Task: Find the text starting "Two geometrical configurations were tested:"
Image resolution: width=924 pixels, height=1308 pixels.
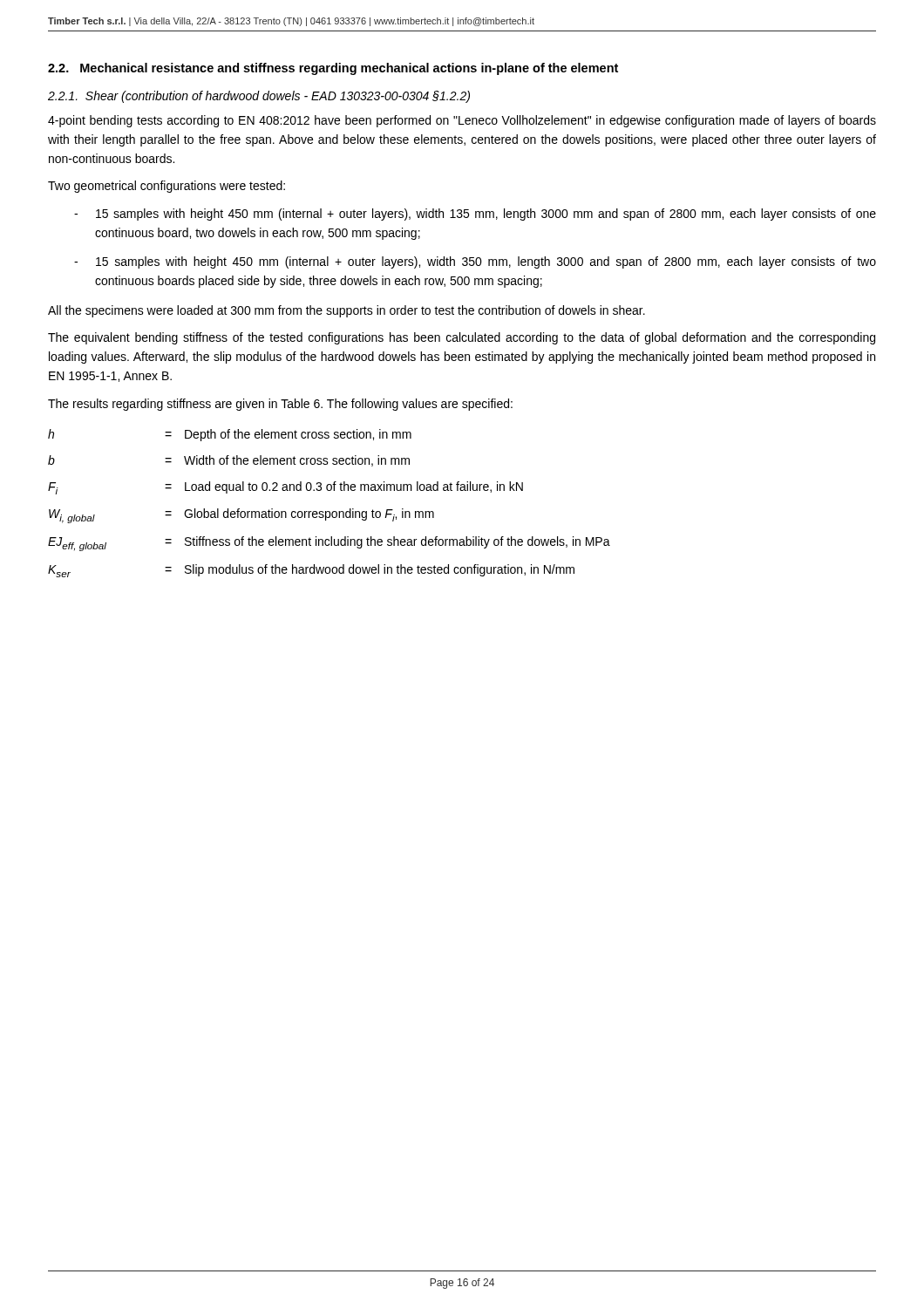Action: (x=167, y=186)
